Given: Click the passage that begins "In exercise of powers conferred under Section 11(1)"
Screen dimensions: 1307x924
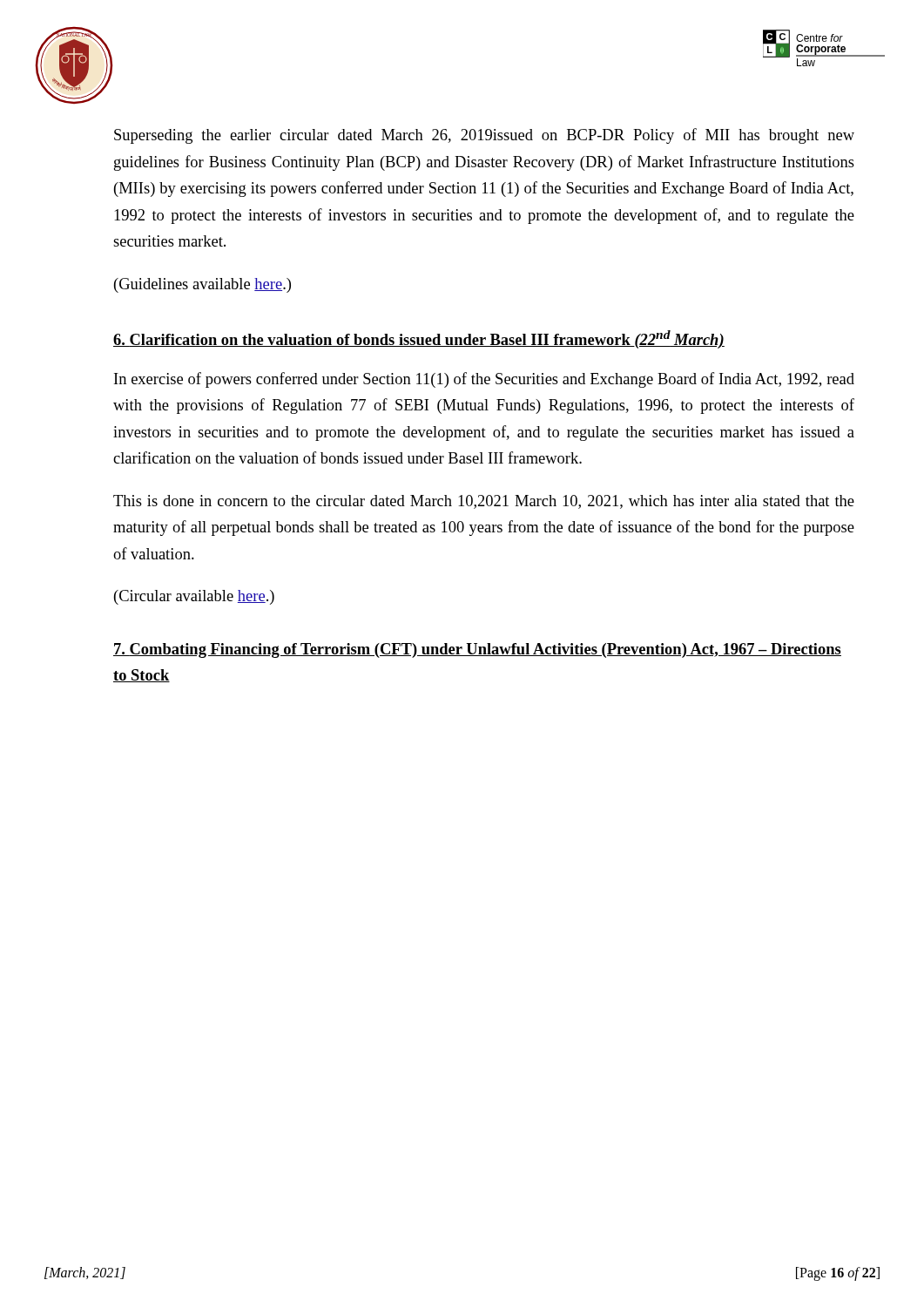Looking at the screenshot, I should pyautogui.click(x=484, y=419).
